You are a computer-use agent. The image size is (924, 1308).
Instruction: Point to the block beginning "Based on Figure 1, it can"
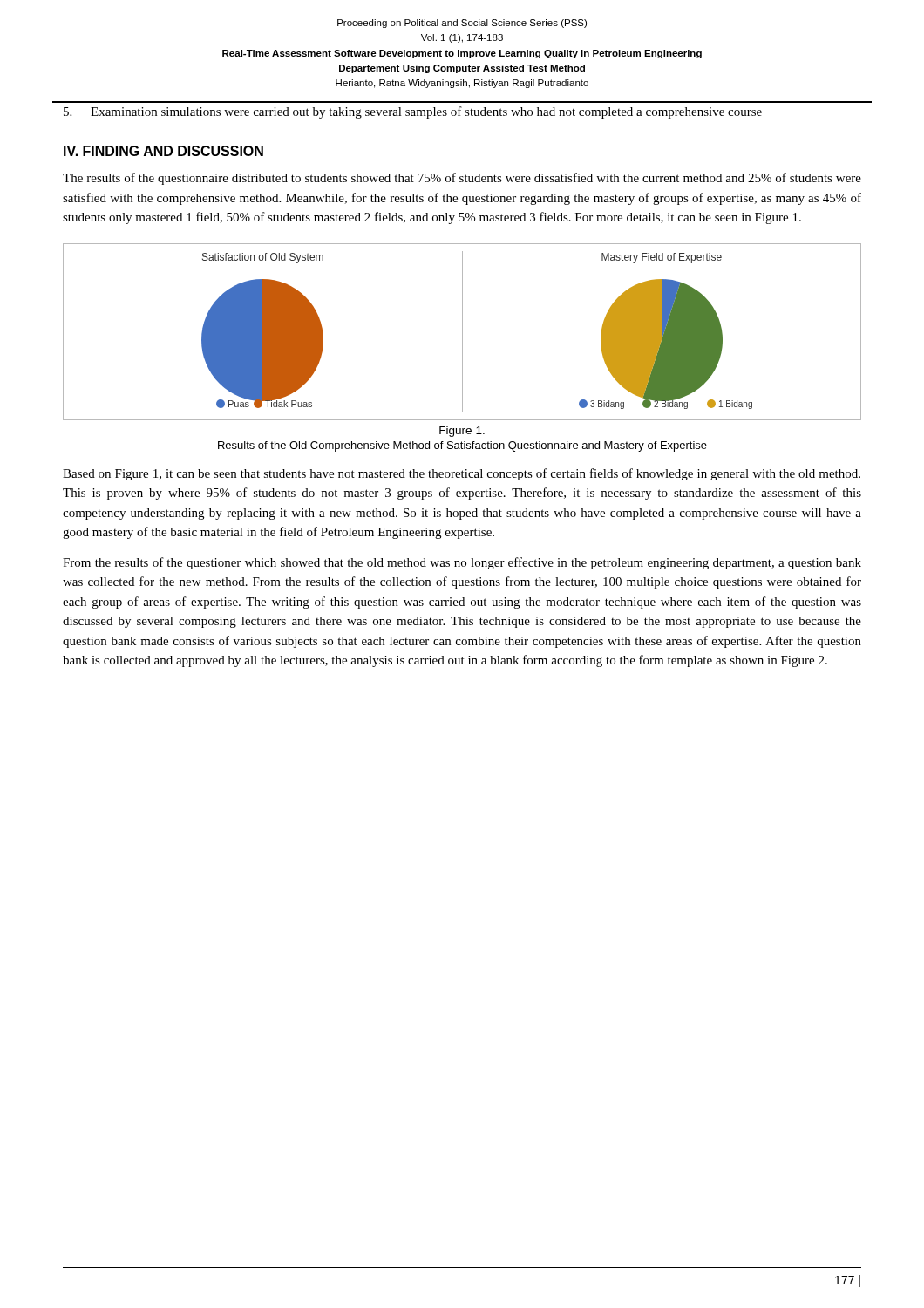[x=462, y=502]
